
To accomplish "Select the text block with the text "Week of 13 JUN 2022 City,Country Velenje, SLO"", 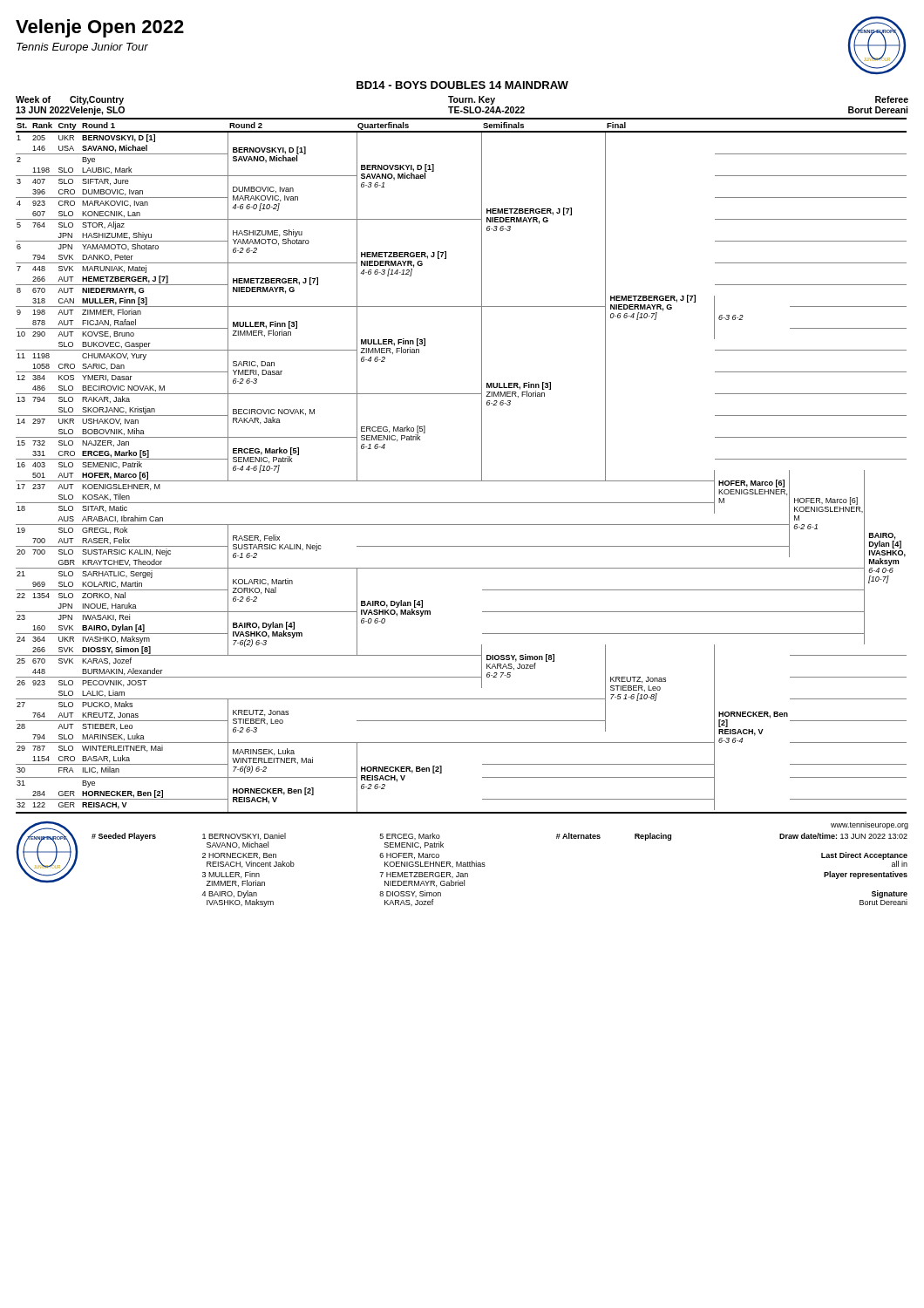I will [x=462, y=105].
